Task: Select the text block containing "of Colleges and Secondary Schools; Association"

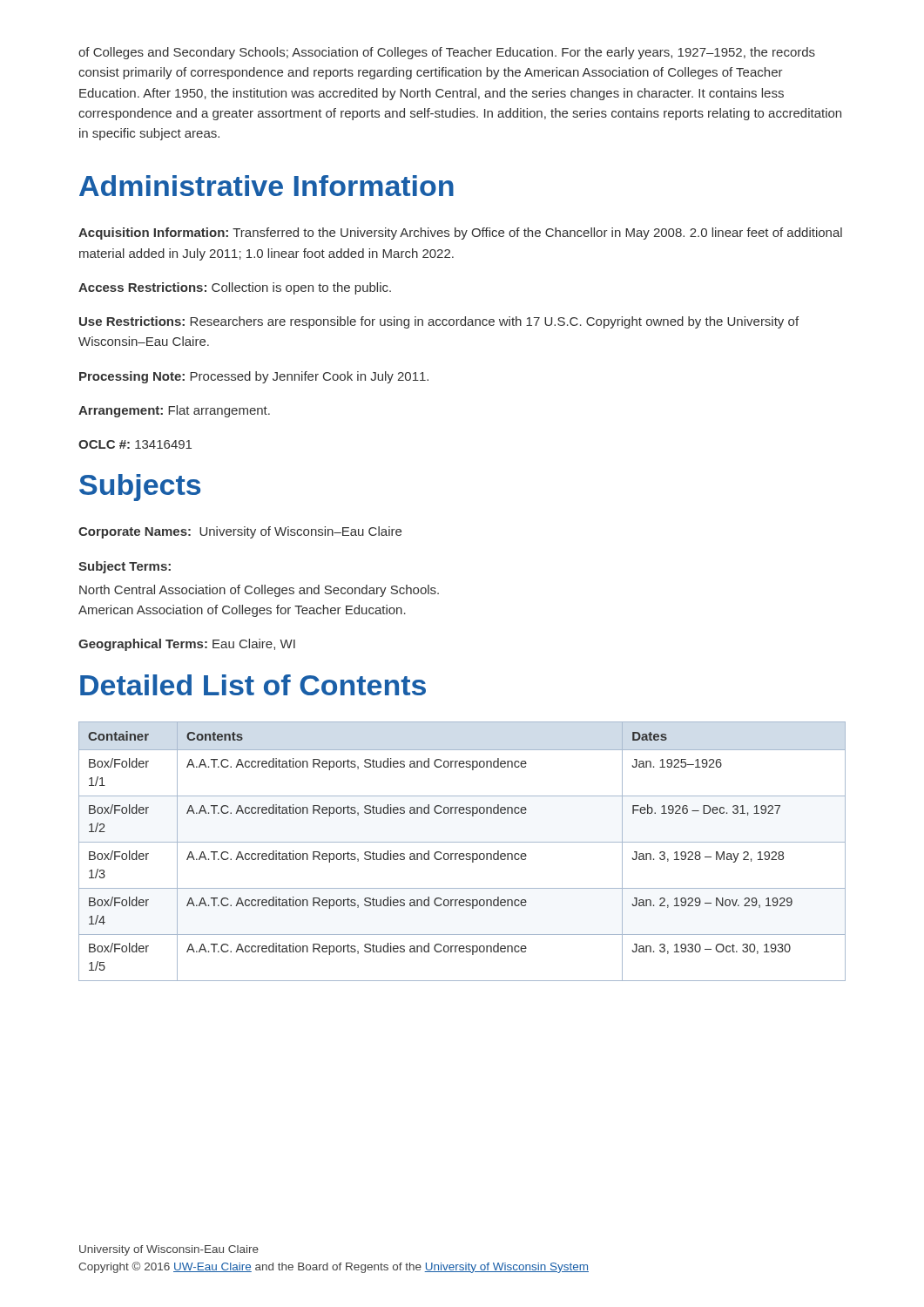Action: pos(460,92)
